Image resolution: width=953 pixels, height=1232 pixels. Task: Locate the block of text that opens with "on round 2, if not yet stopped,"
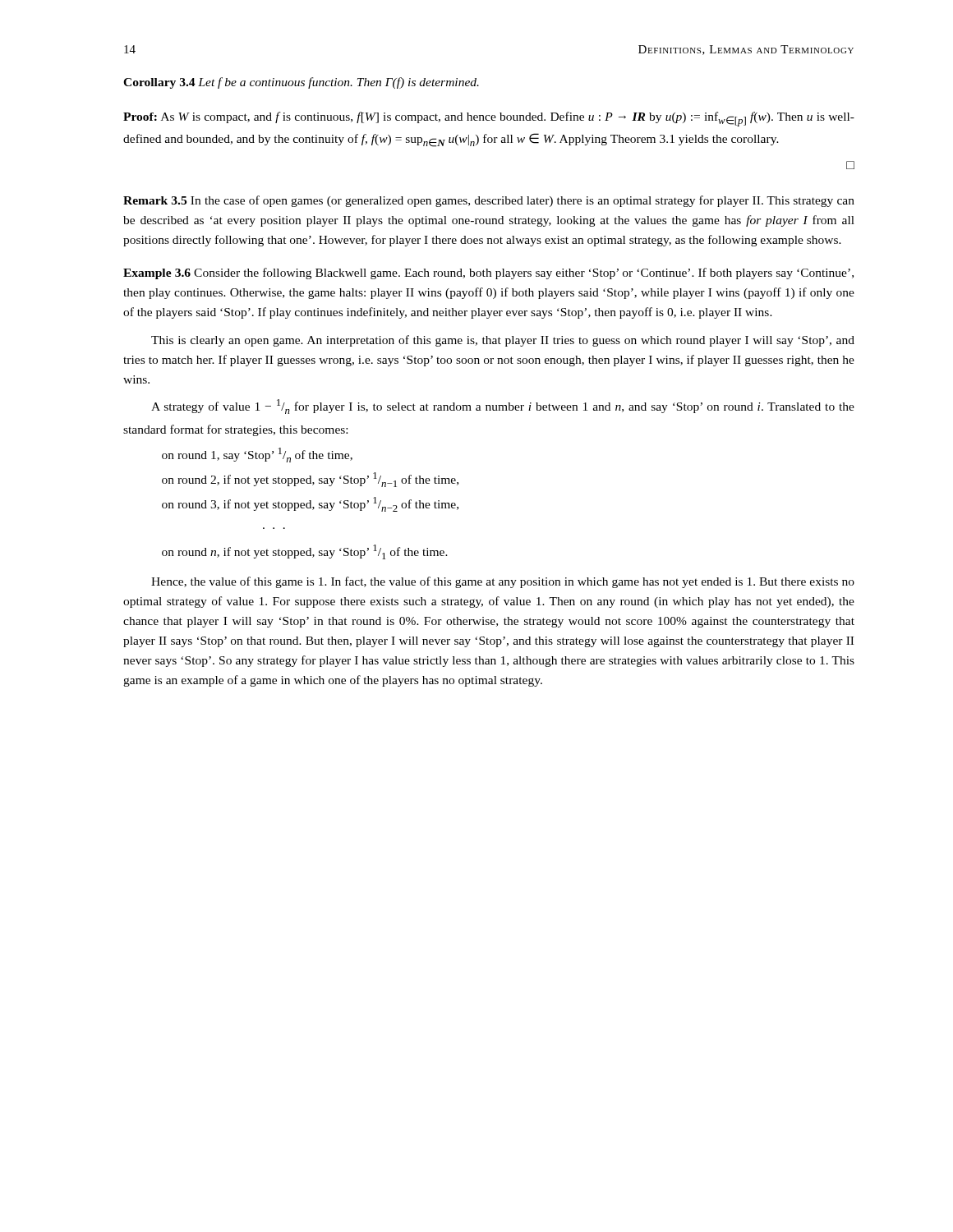point(310,479)
